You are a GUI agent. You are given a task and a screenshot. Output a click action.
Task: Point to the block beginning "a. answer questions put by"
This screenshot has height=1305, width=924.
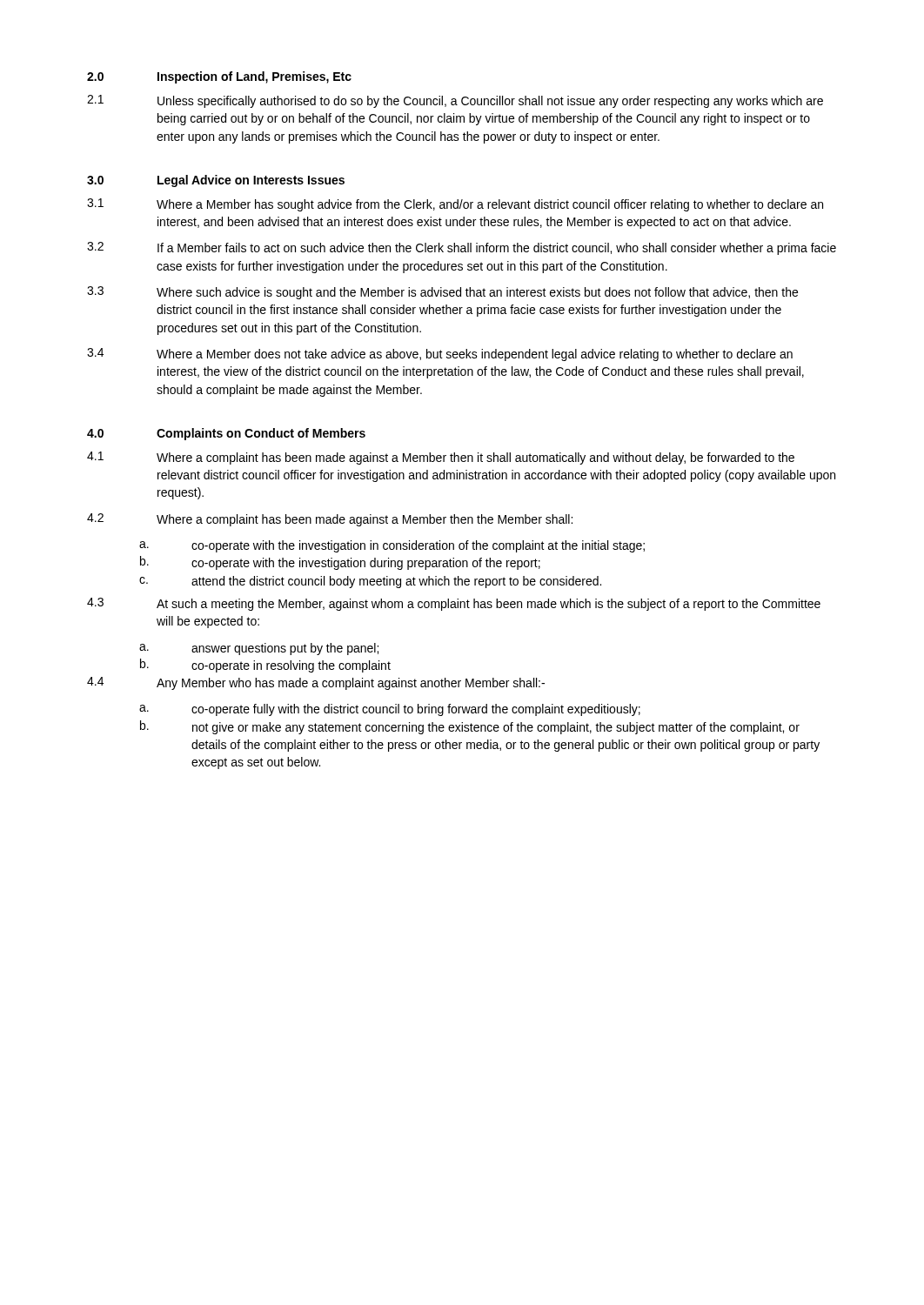click(259, 649)
